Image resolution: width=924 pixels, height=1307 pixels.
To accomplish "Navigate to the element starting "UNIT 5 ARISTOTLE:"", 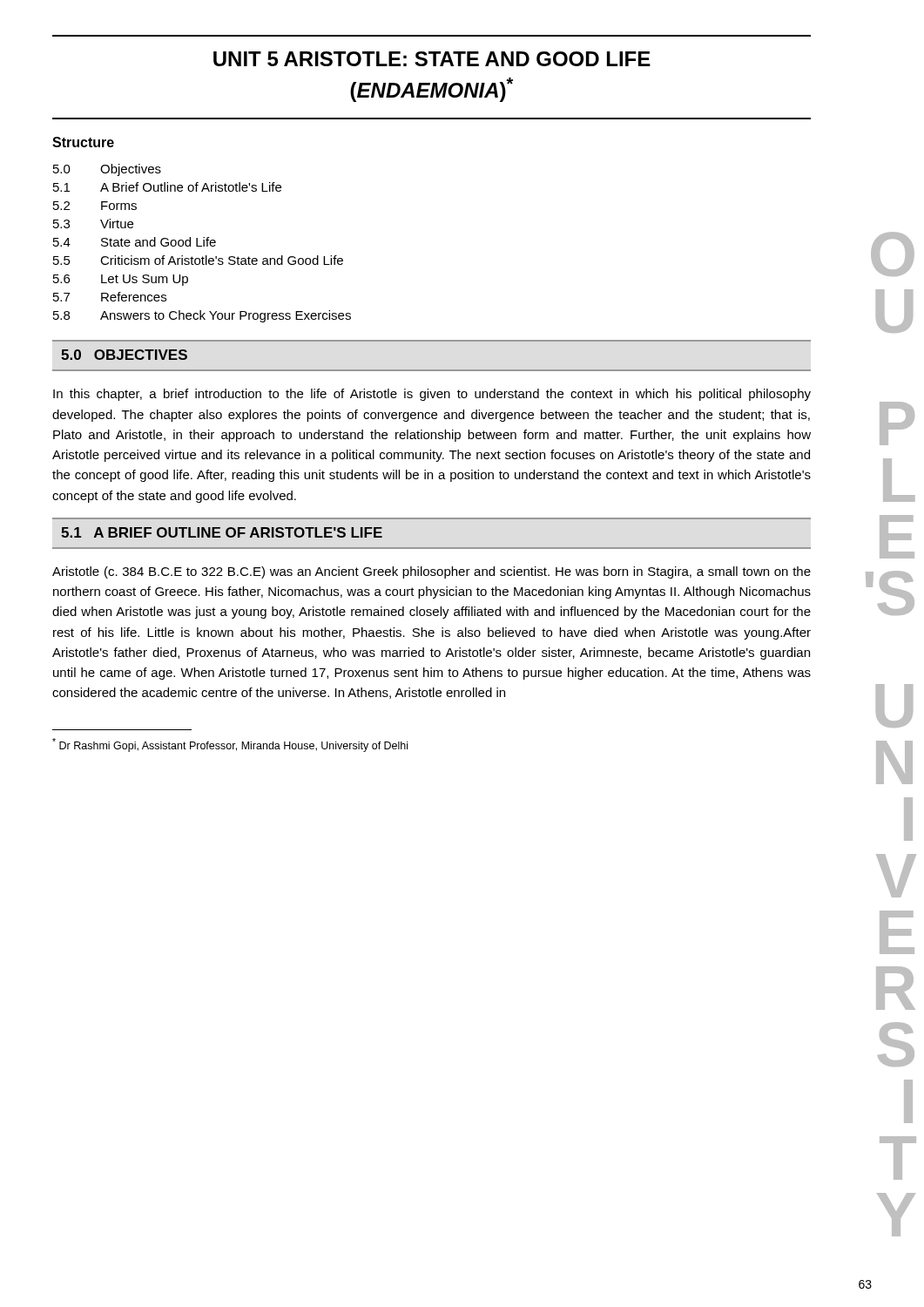I will [x=432, y=75].
